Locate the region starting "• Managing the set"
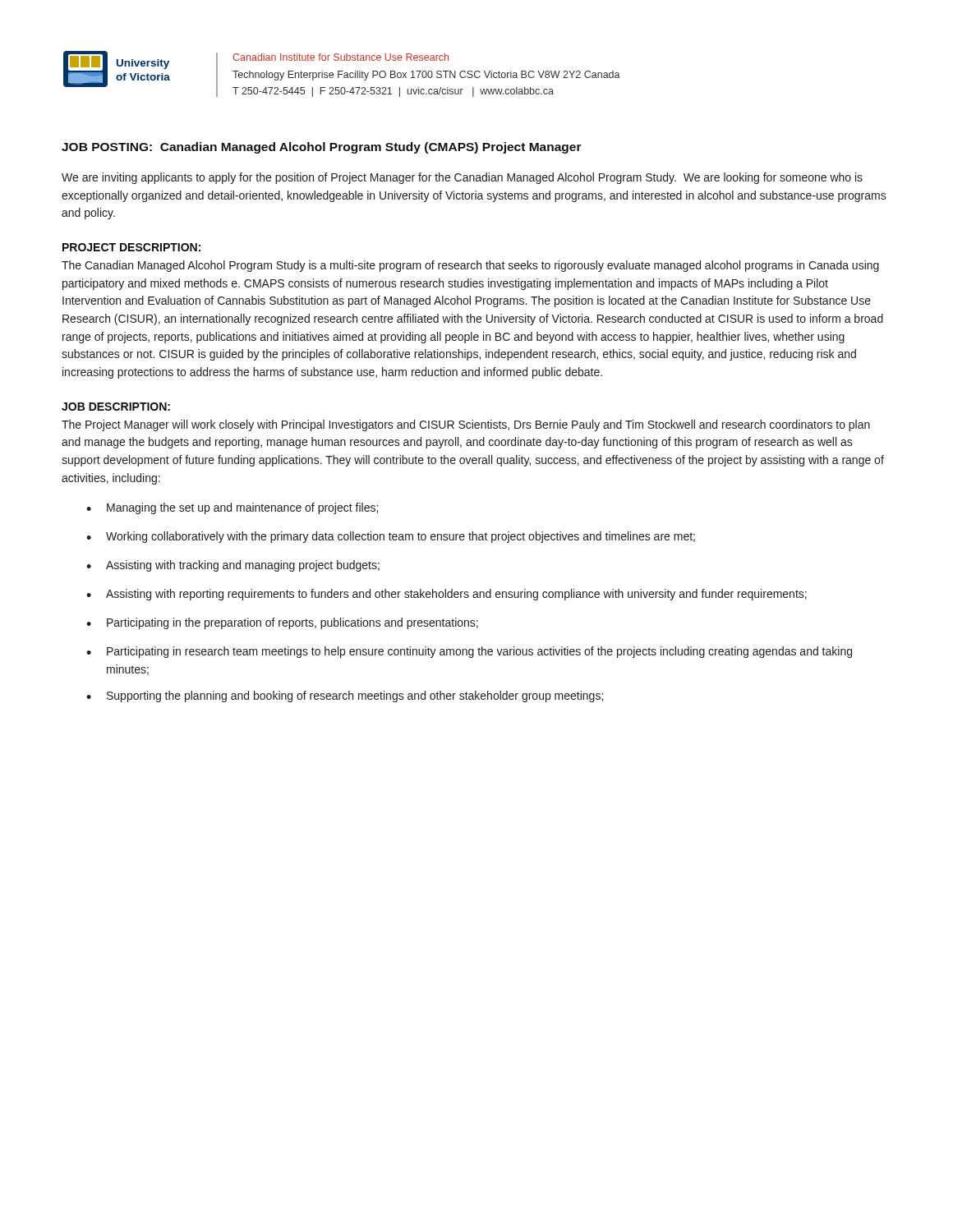Screen dimensions: 1232x953 point(233,509)
